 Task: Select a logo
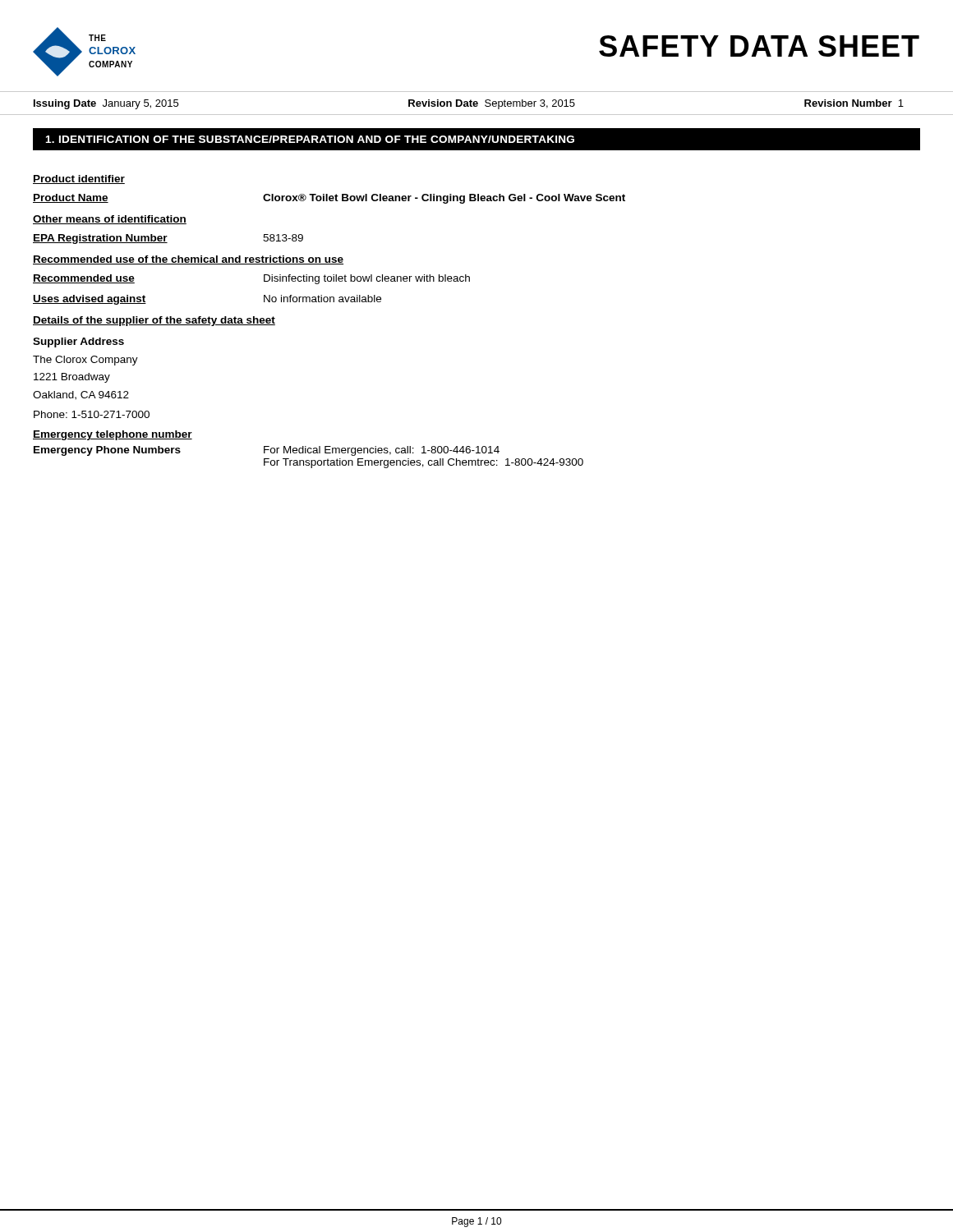107,53
